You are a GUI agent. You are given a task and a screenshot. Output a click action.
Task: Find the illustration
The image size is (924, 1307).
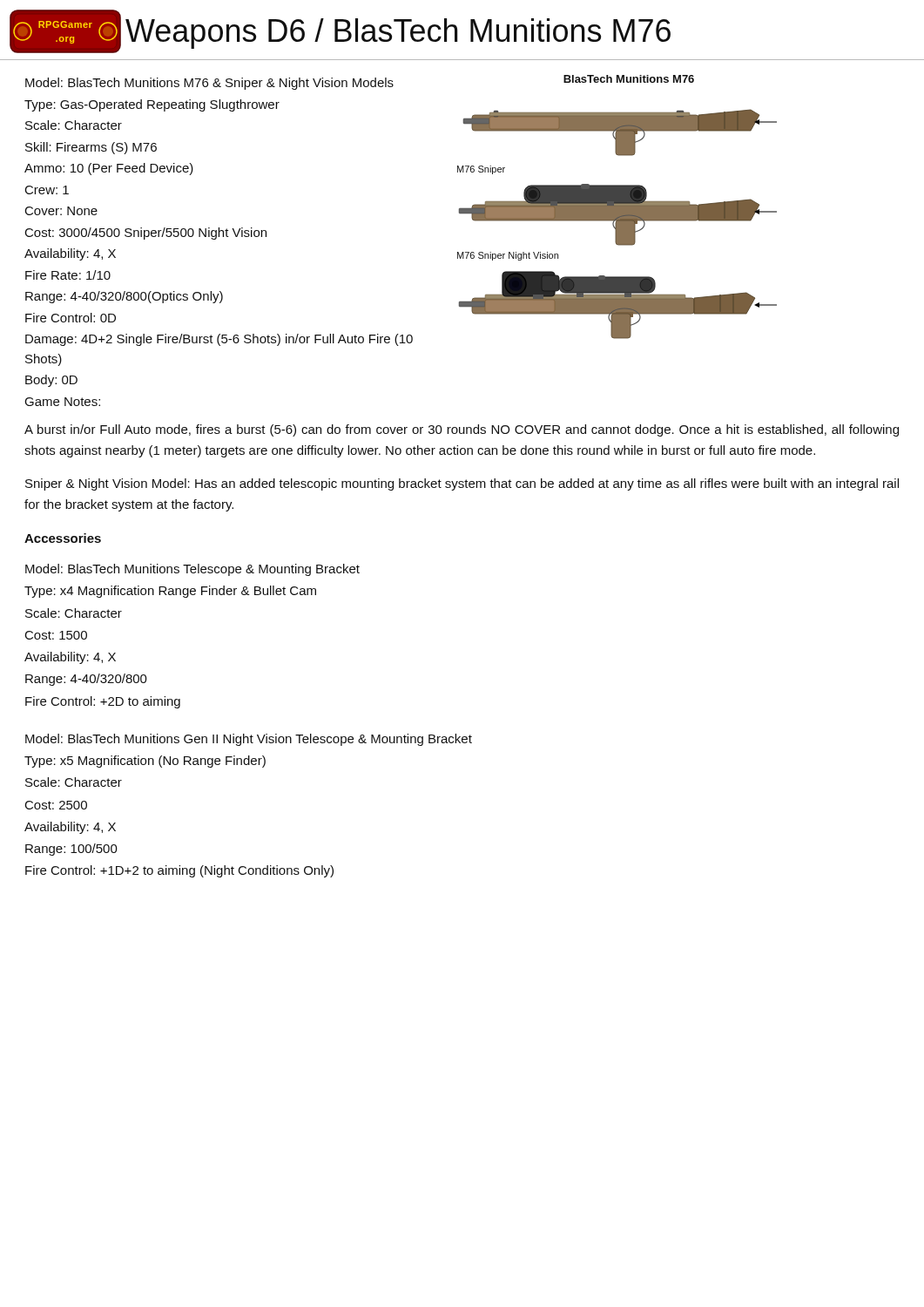pyautogui.click(x=646, y=242)
